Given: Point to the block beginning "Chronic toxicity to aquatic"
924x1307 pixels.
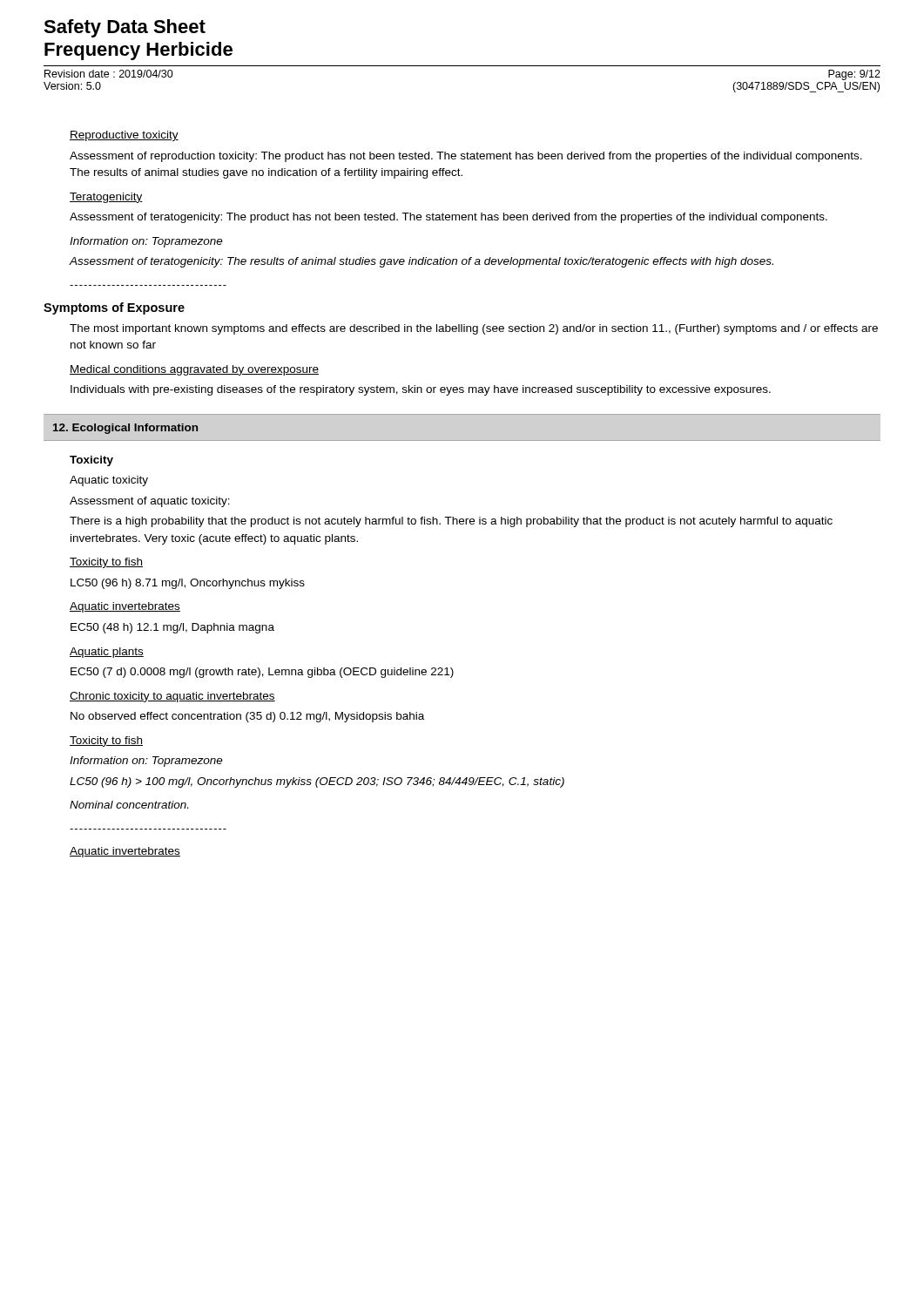Looking at the screenshot, I should pos(172,697).
